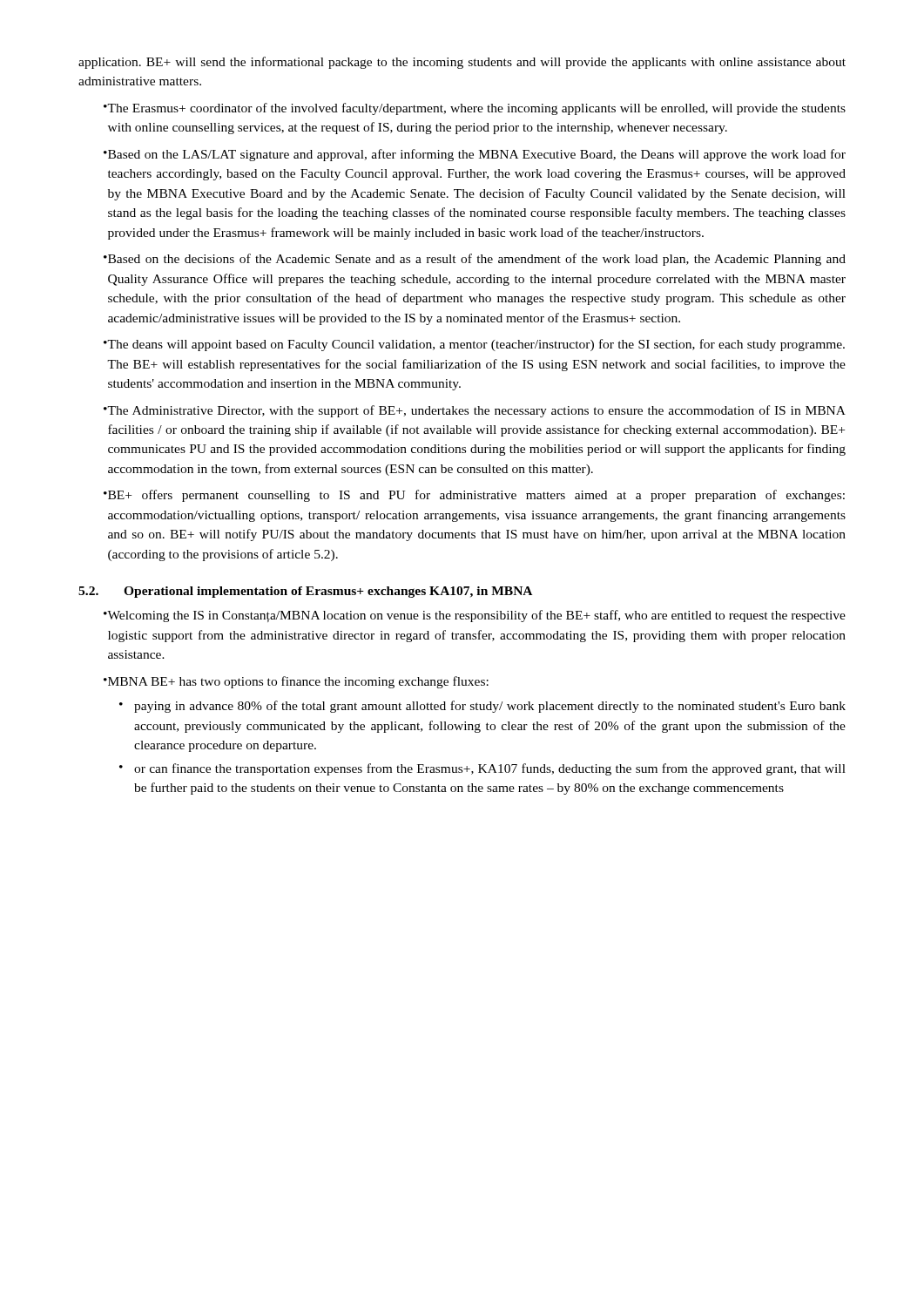Image resolution: width=924 pixels, height=1307 pixels.
Task: Locate the block of text that opens with "• BE+ offers permanent counselling to IS and"
Action: [462, 525]
